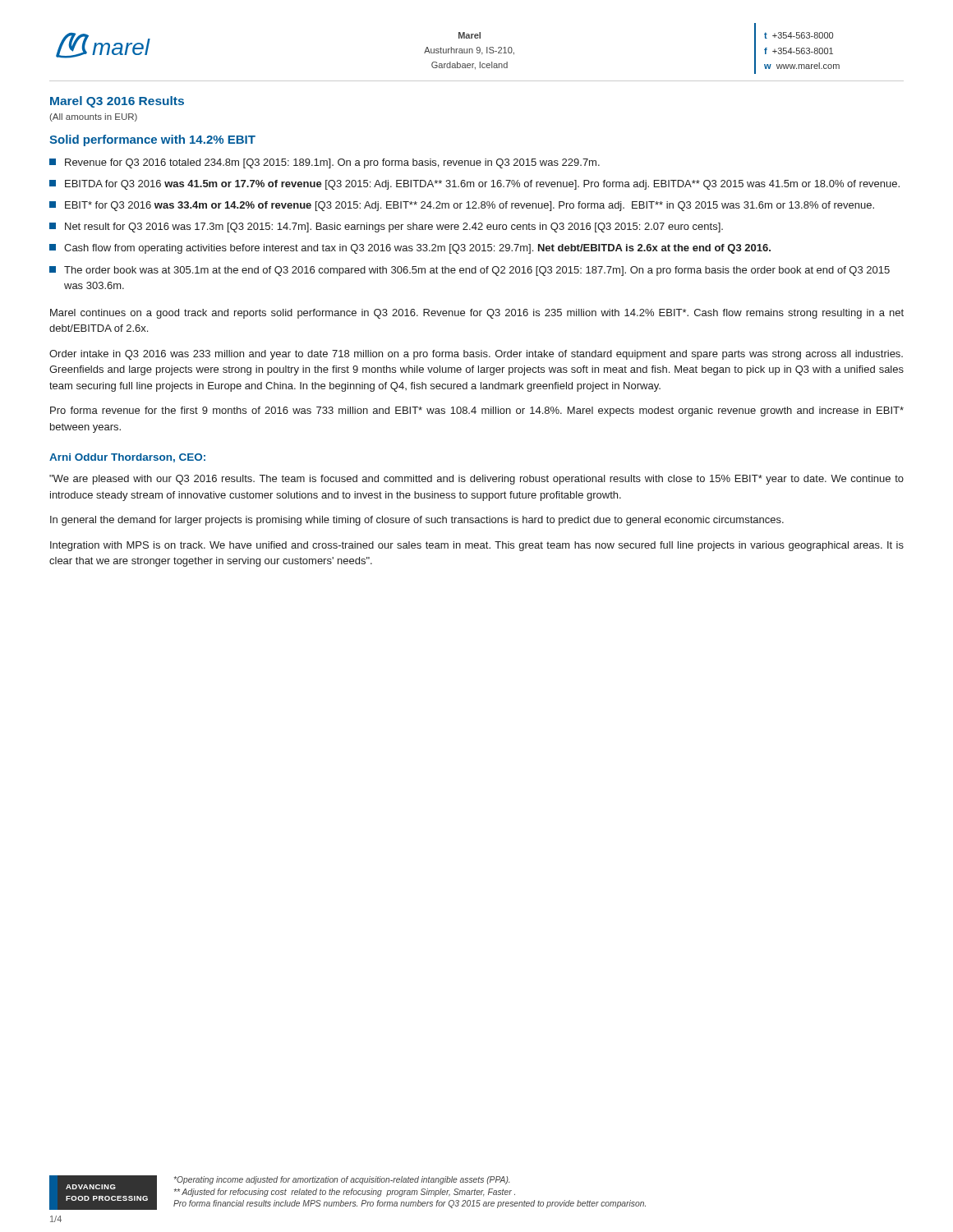Click where it says "Arni Oddur Thordarson, CEO:"
Screen dimensions: 1232x953
[128, 457]
